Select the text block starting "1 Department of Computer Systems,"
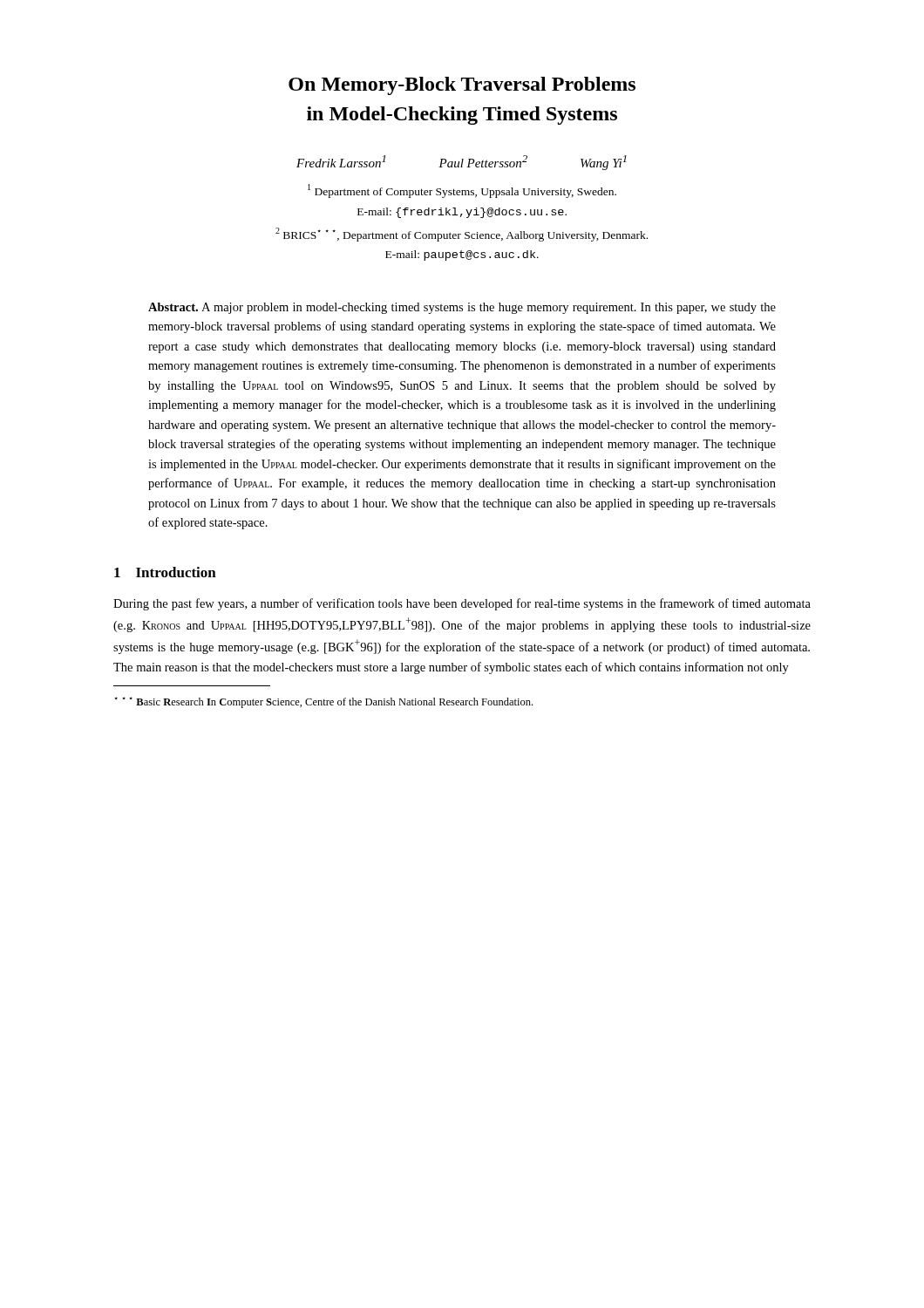924x1308 pixels. click(462, 222)
